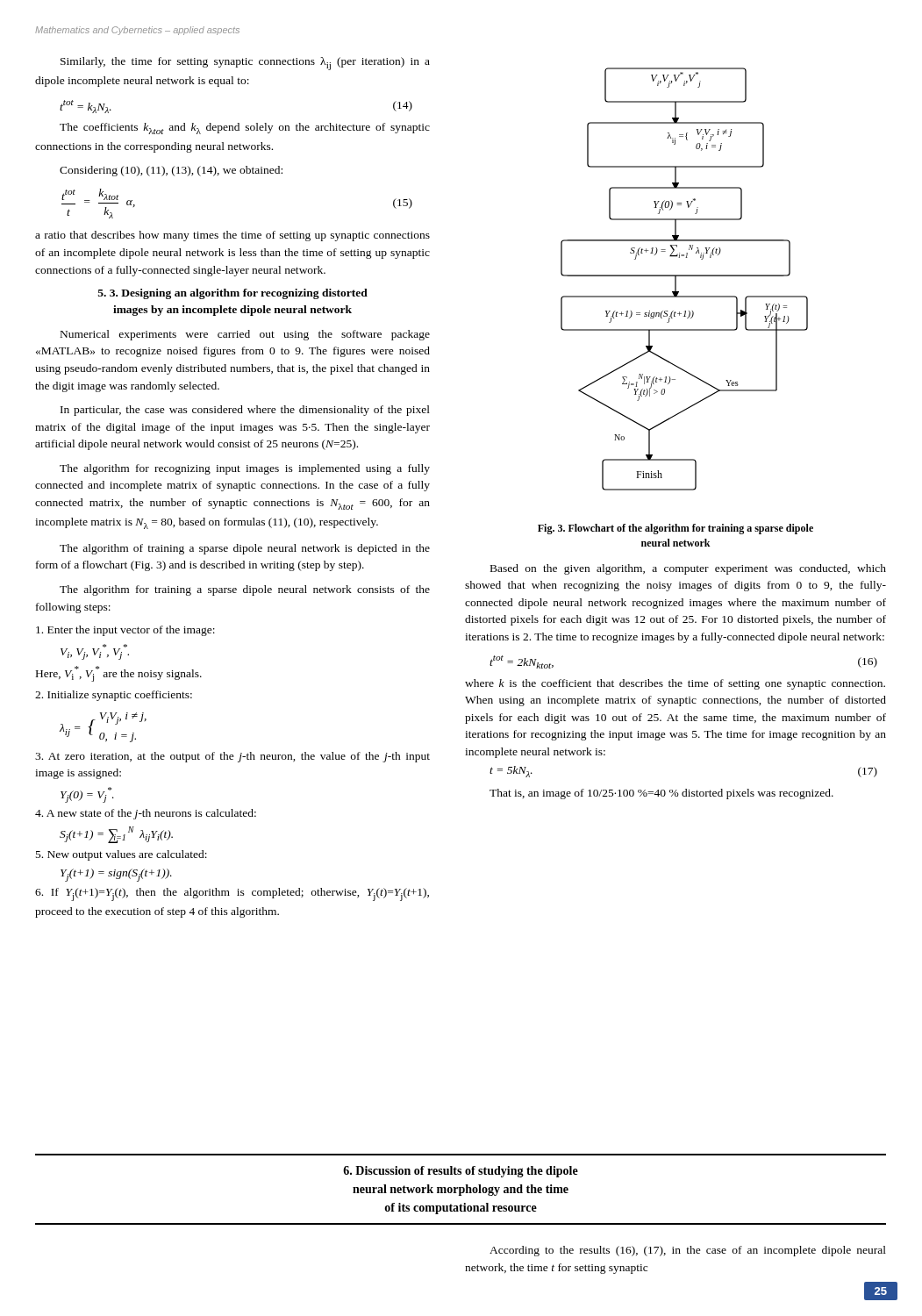Where is the passage that starts "4. A new state of the j-th neurons"?
This screenshot has width=922, height=1316.
tap(232, 814)
